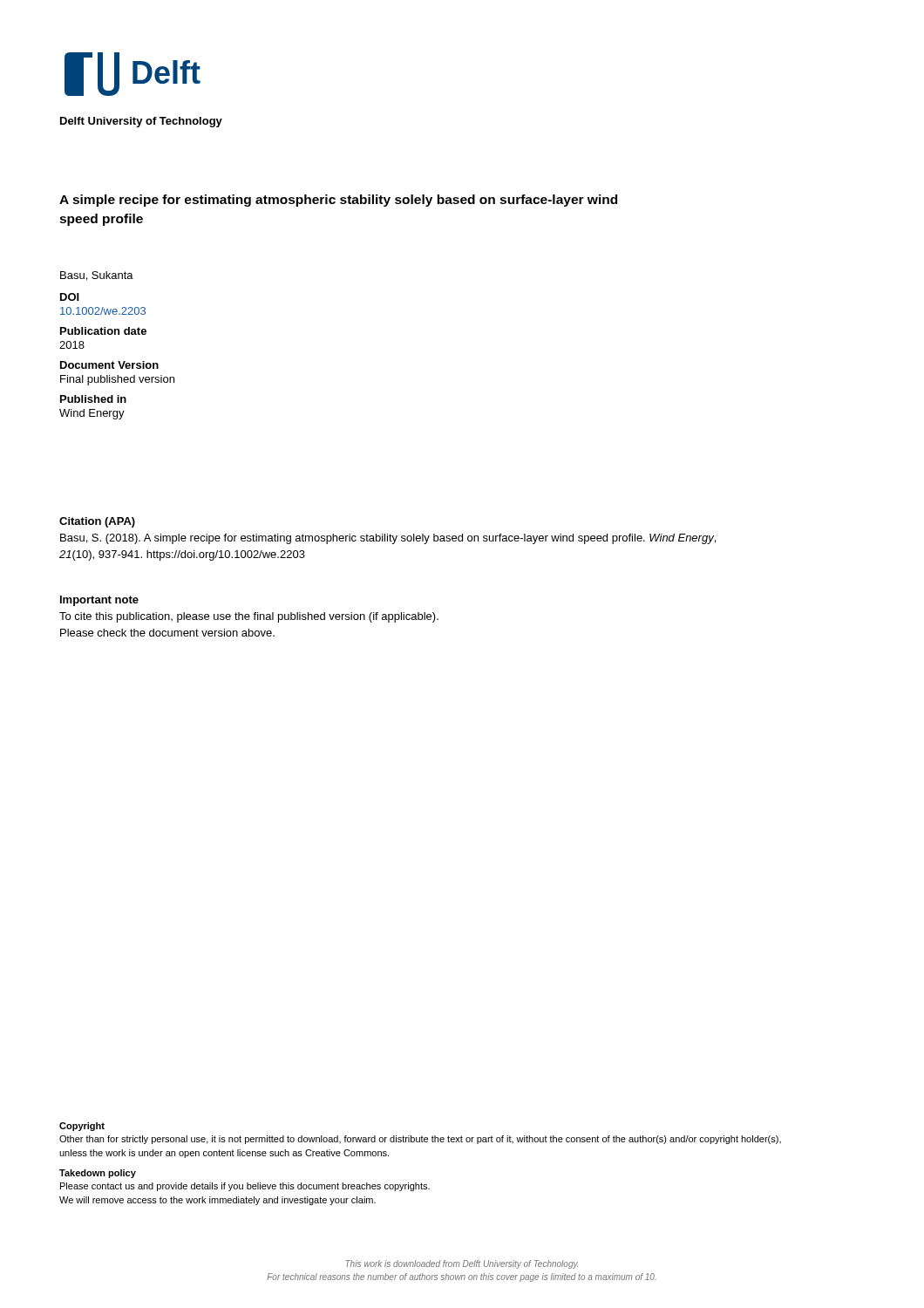
Task: Click on the block starting "Takedown policy"
Action: tap(98, 1173)
